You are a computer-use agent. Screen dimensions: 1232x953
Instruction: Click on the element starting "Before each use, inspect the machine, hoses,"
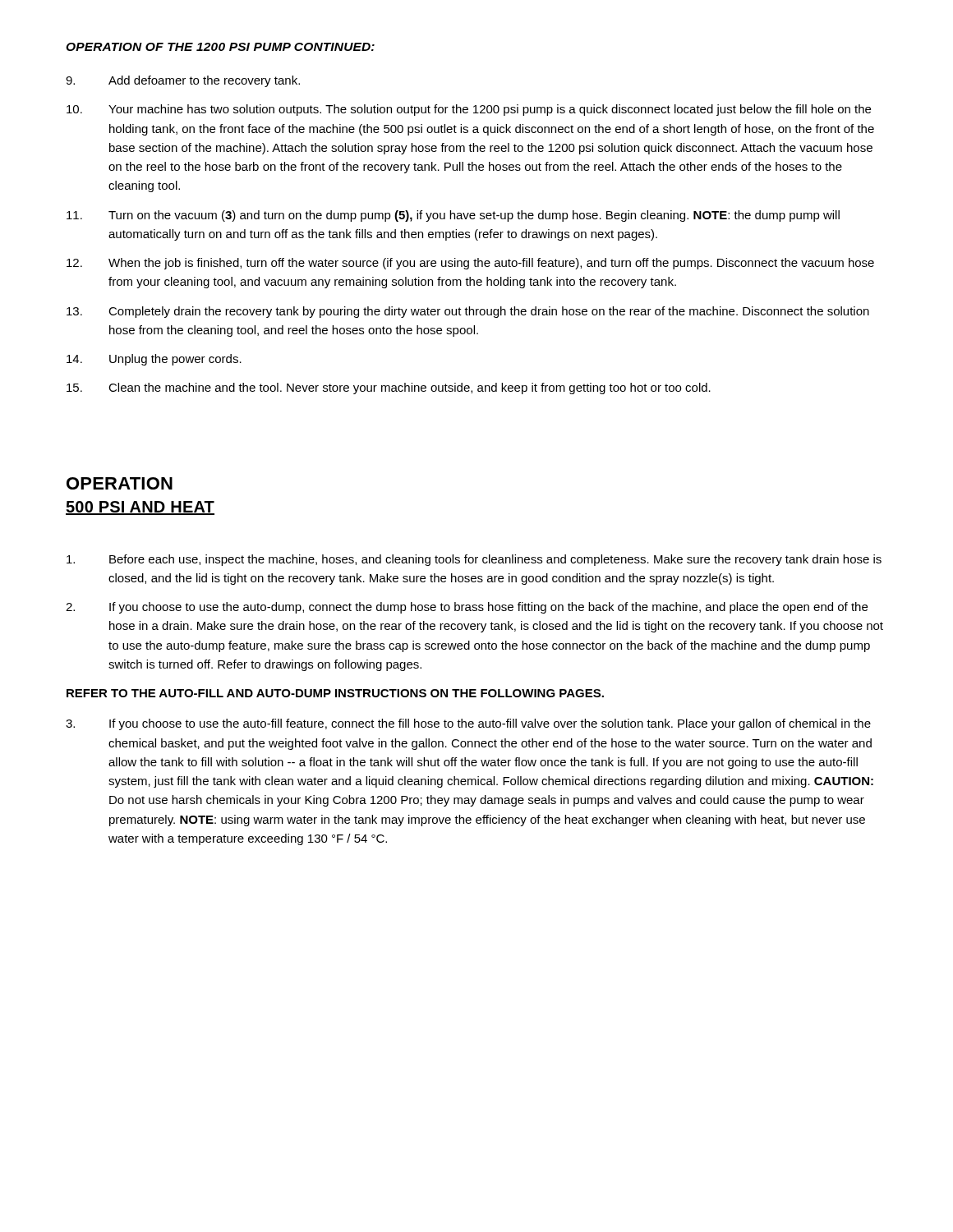[476, 568]
